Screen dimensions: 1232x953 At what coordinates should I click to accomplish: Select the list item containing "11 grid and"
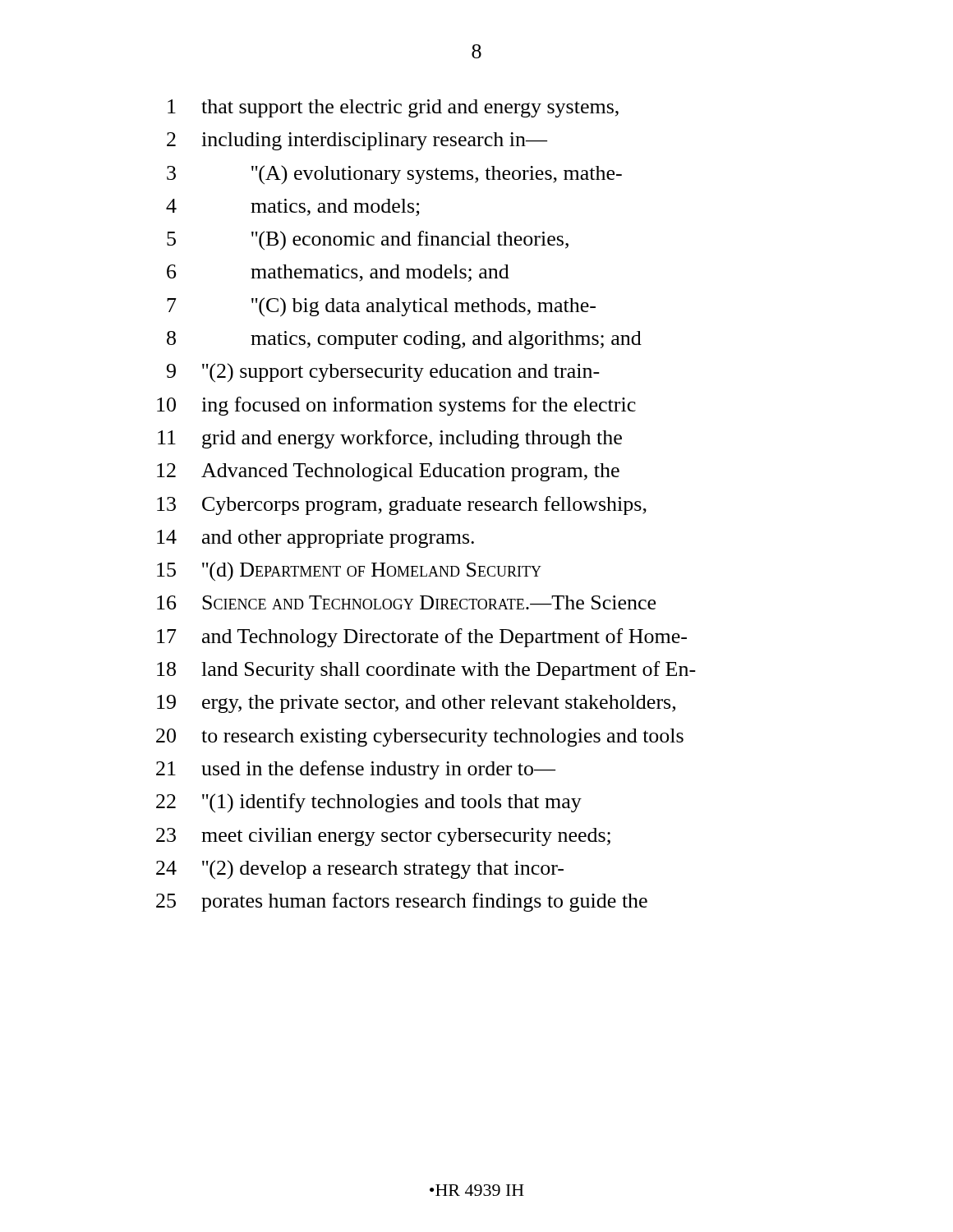point(493,438)
